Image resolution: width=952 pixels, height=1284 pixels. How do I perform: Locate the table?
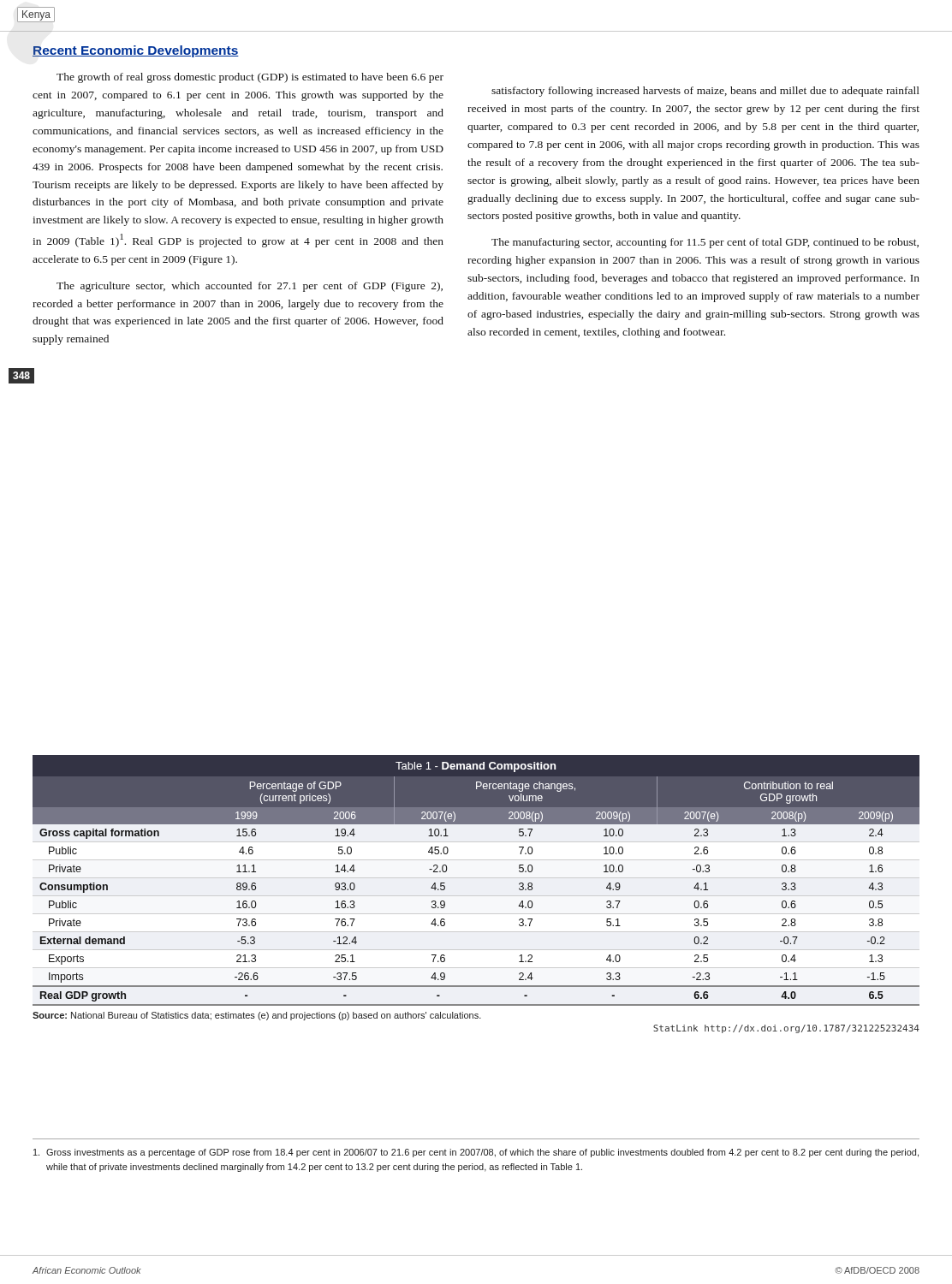(x=476, y=894)
